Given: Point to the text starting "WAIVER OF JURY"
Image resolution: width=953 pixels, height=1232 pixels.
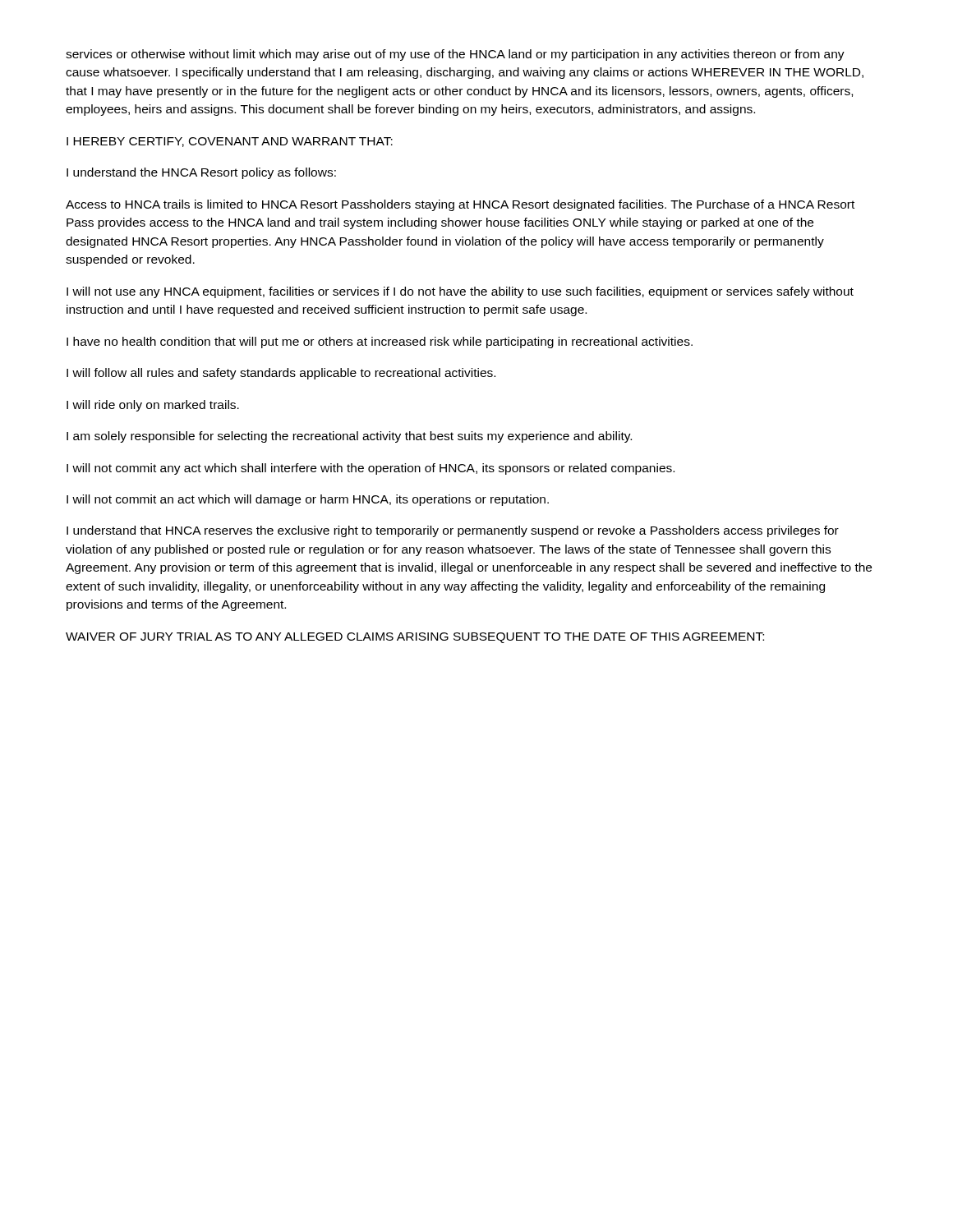Looking at the screenshot, I should pyautogui.click(x=416, y=636).
